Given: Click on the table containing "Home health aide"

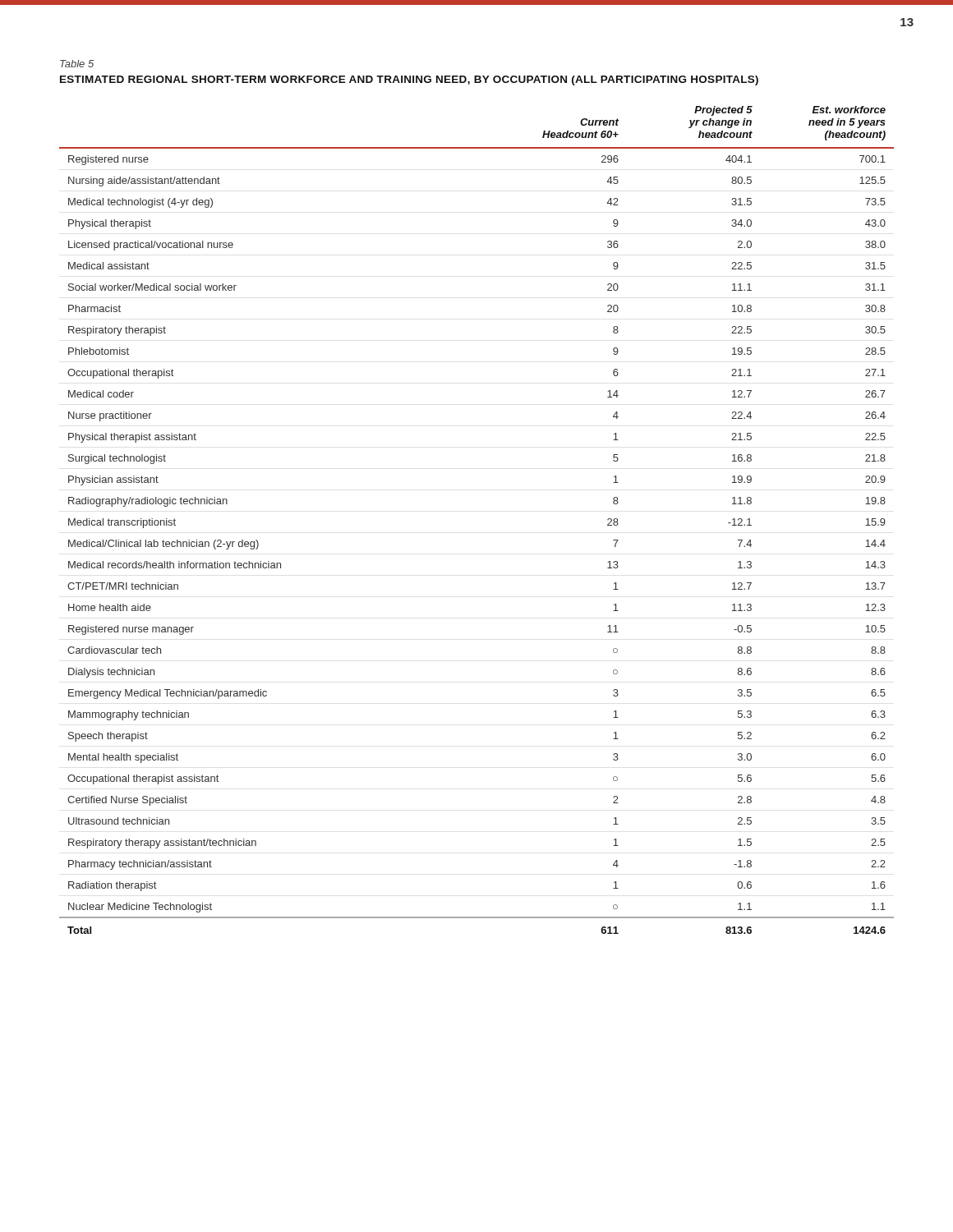Looking at the screenshot, I should 476,520.
